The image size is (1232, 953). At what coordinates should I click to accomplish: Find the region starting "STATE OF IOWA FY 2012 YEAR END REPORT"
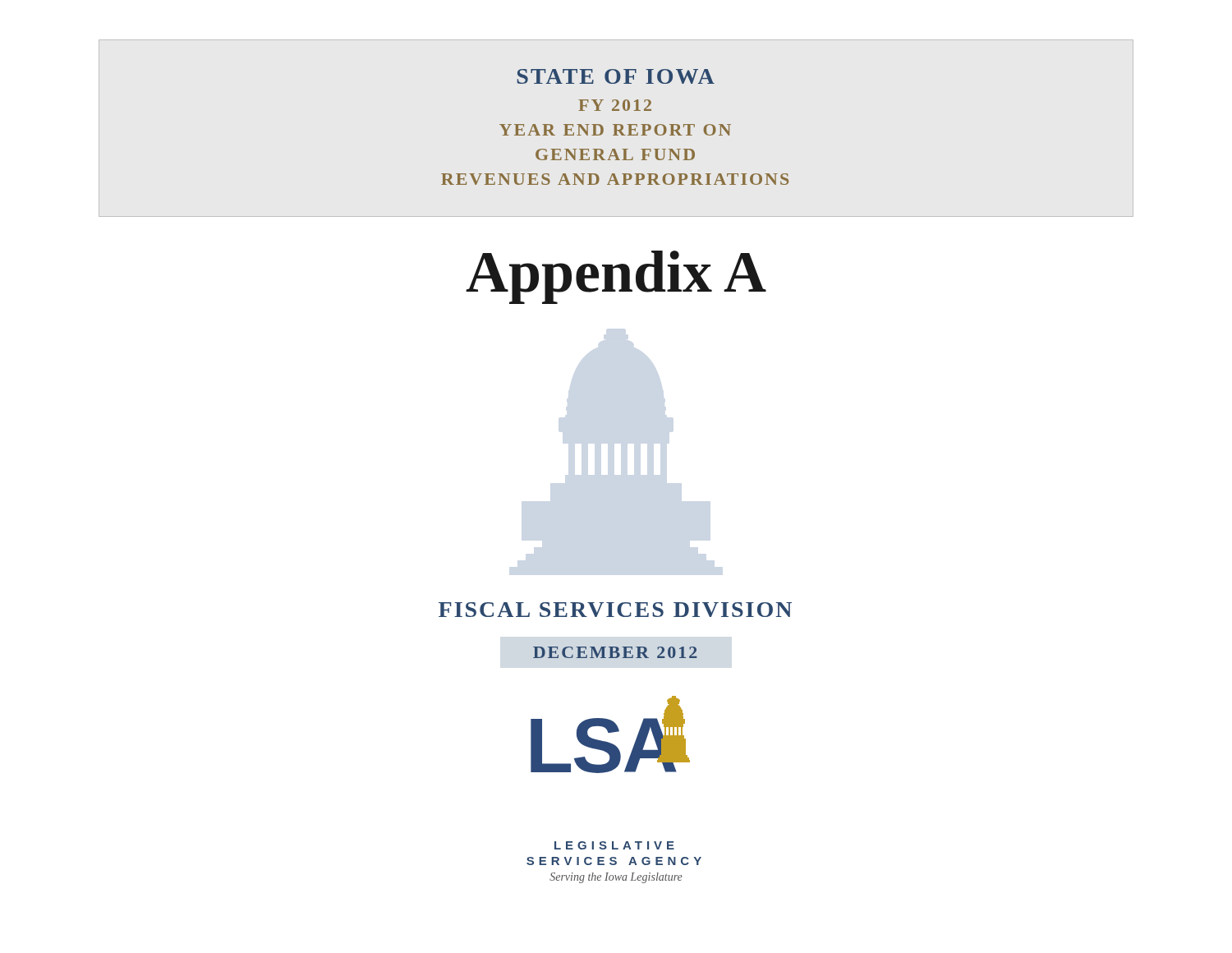point(616,127)
